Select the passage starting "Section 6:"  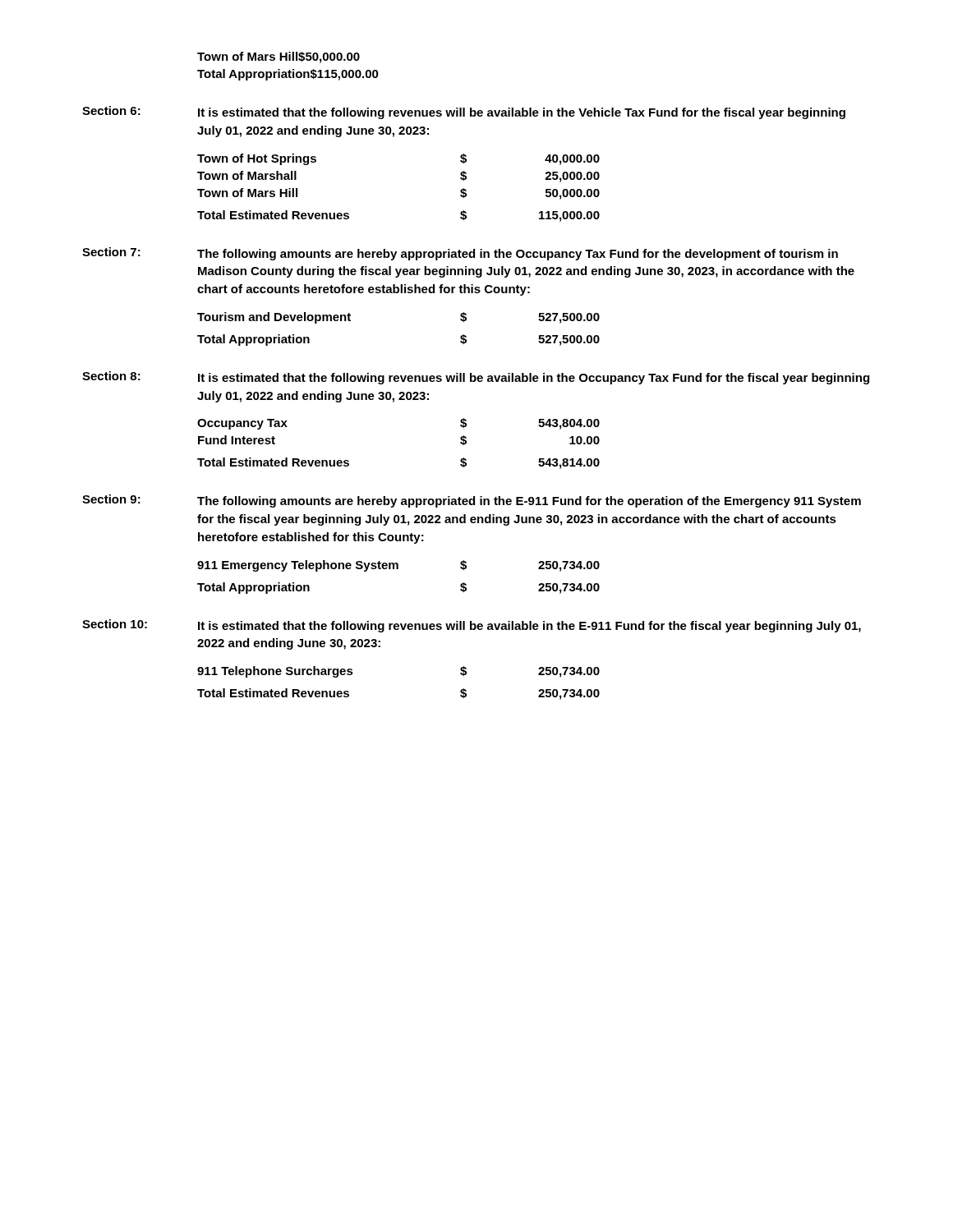(112, 110)
